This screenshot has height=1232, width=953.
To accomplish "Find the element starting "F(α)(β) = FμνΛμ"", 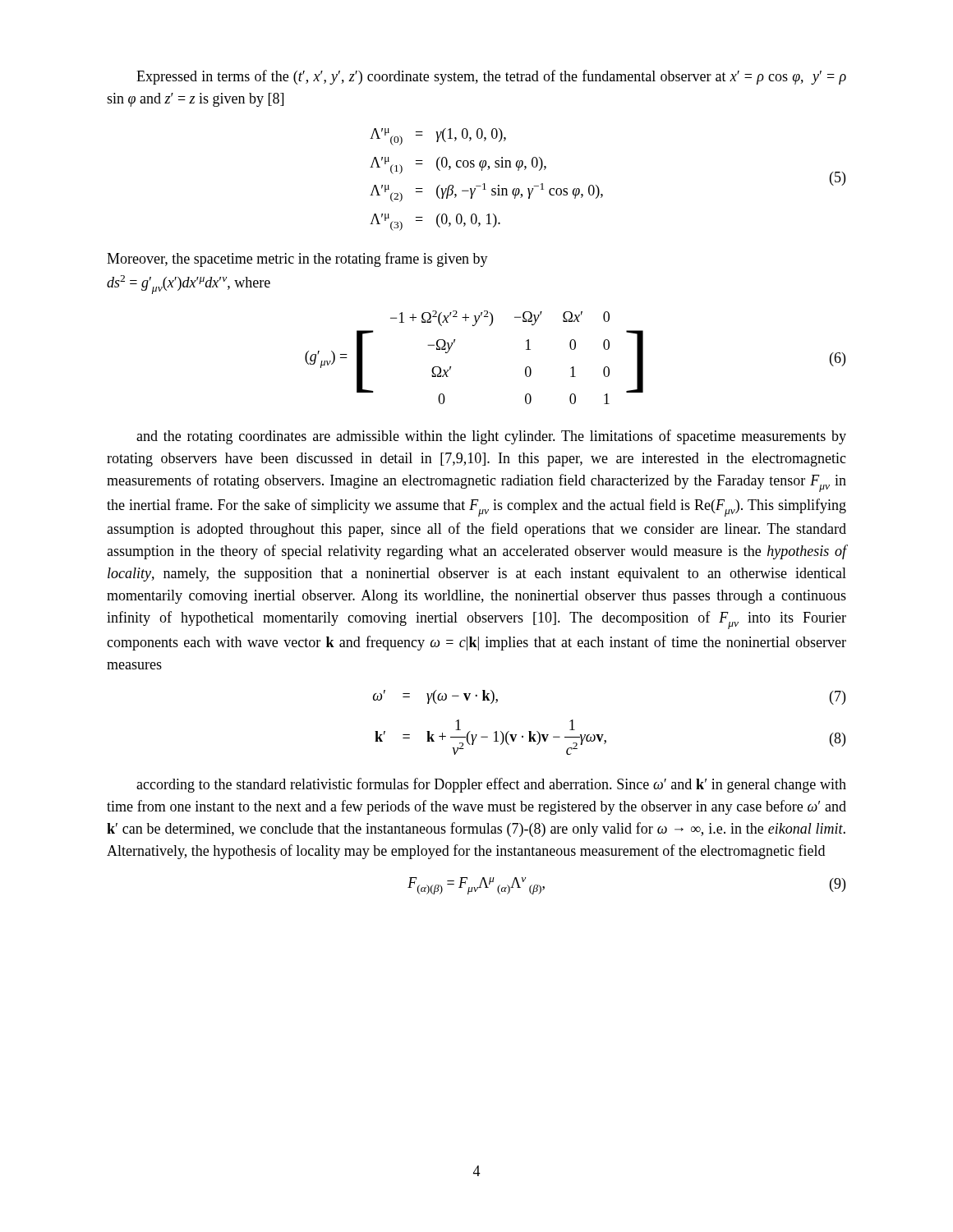I will click(477, 887).
